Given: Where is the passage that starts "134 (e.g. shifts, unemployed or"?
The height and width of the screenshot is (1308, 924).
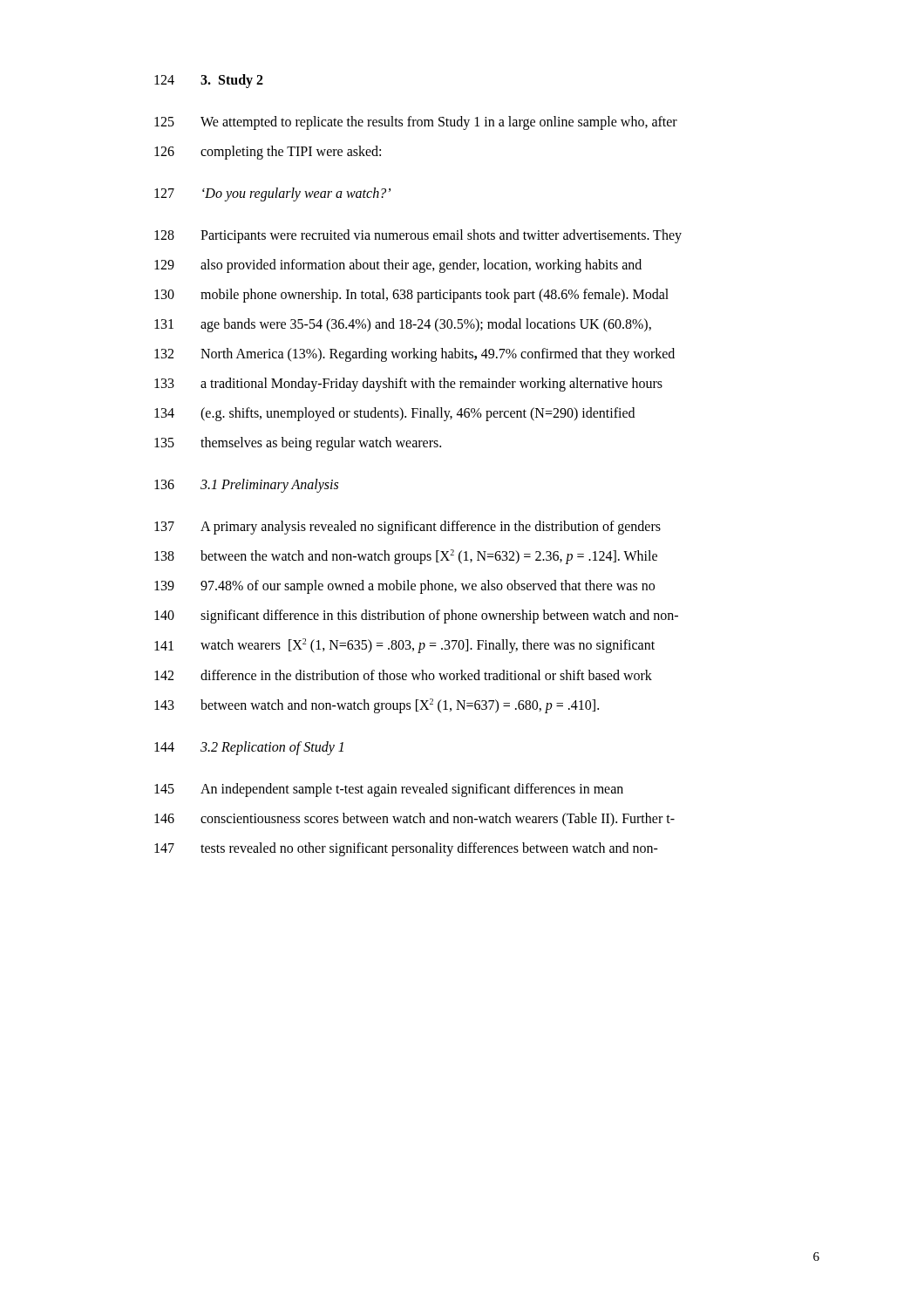Looking at the screenshot, I should (x=471, y=413).
